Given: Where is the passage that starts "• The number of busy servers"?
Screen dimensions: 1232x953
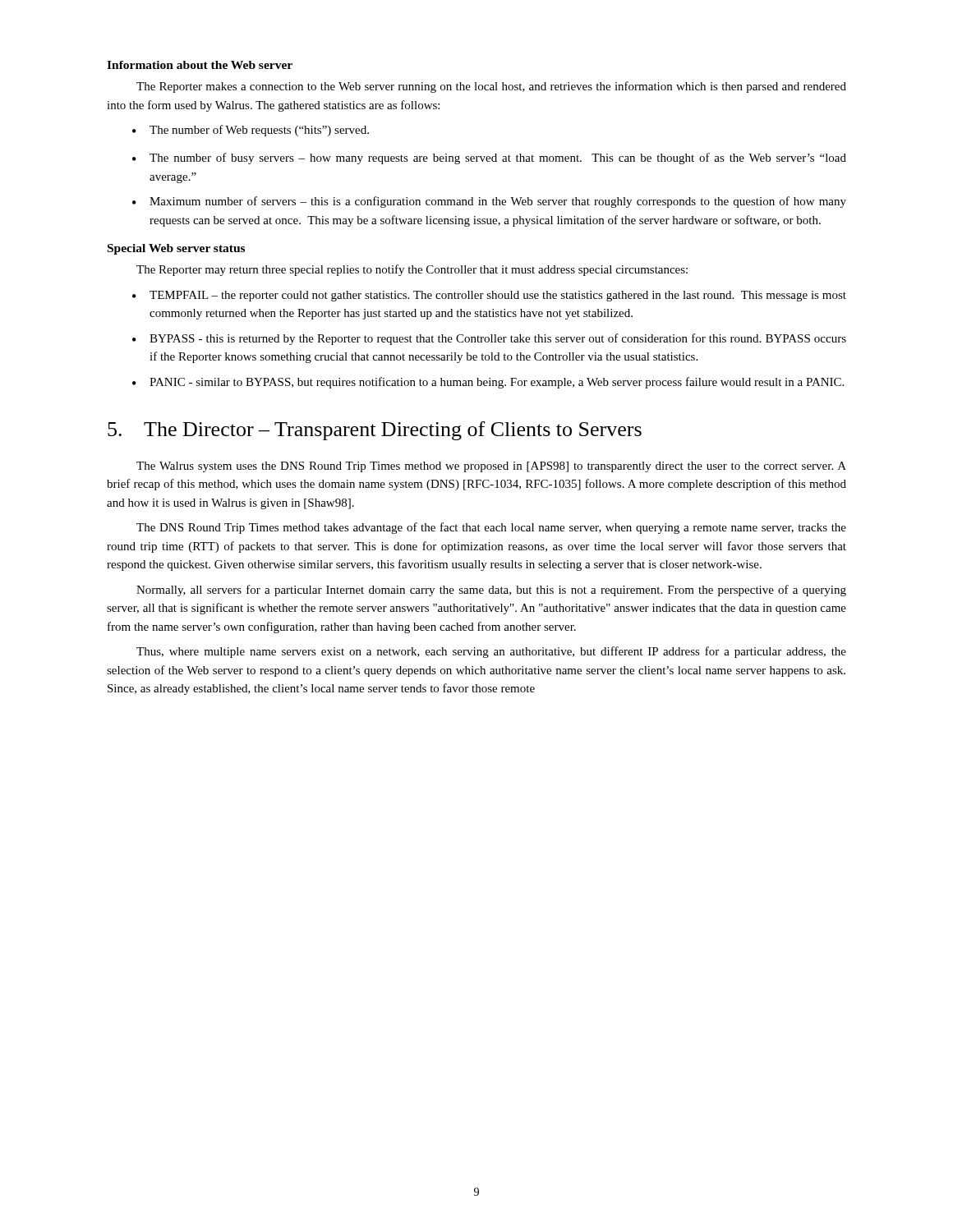Looking at the screenshot, I should [489, 167].
